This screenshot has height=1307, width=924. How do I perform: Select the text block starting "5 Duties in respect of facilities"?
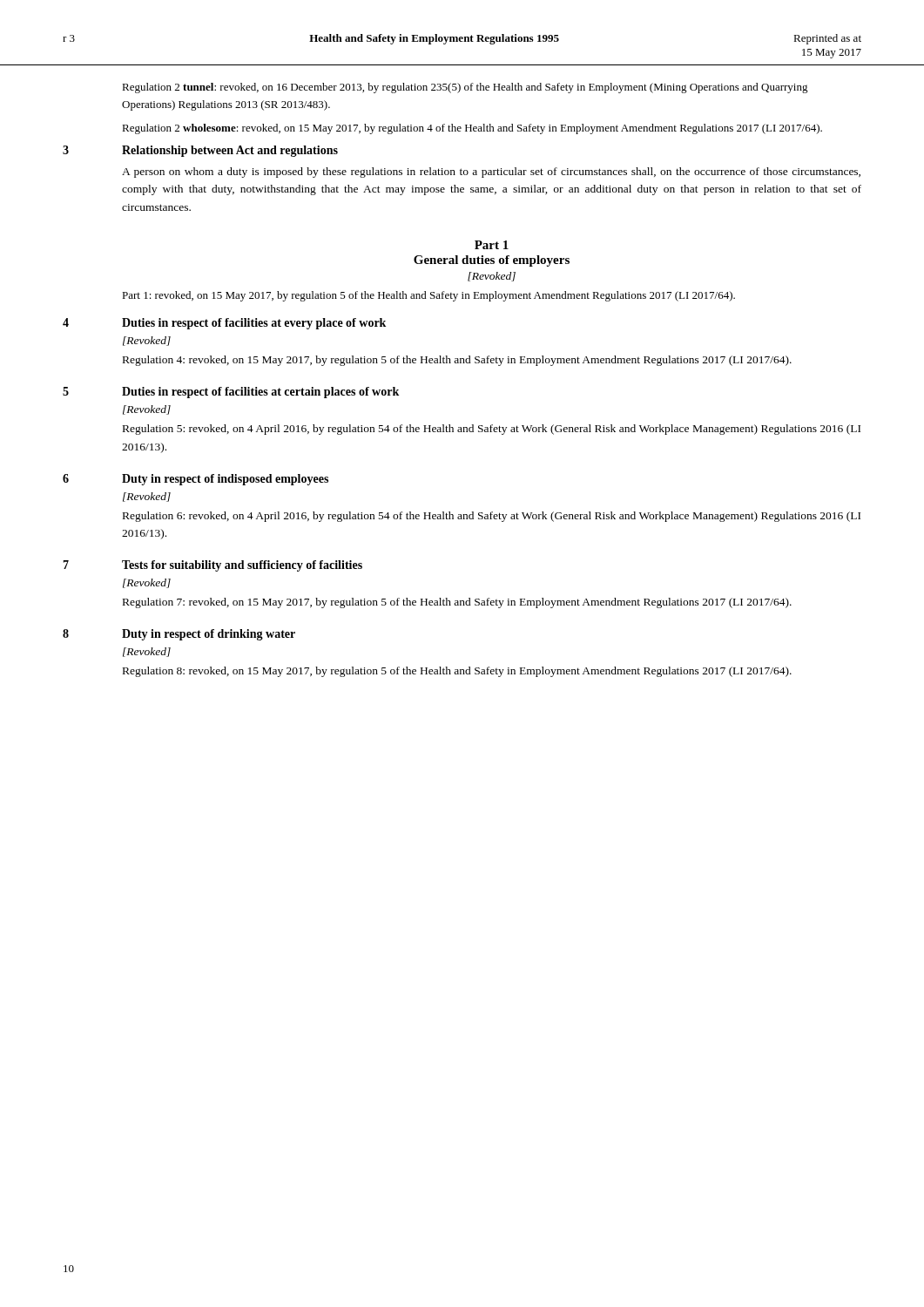click(260, 392)
